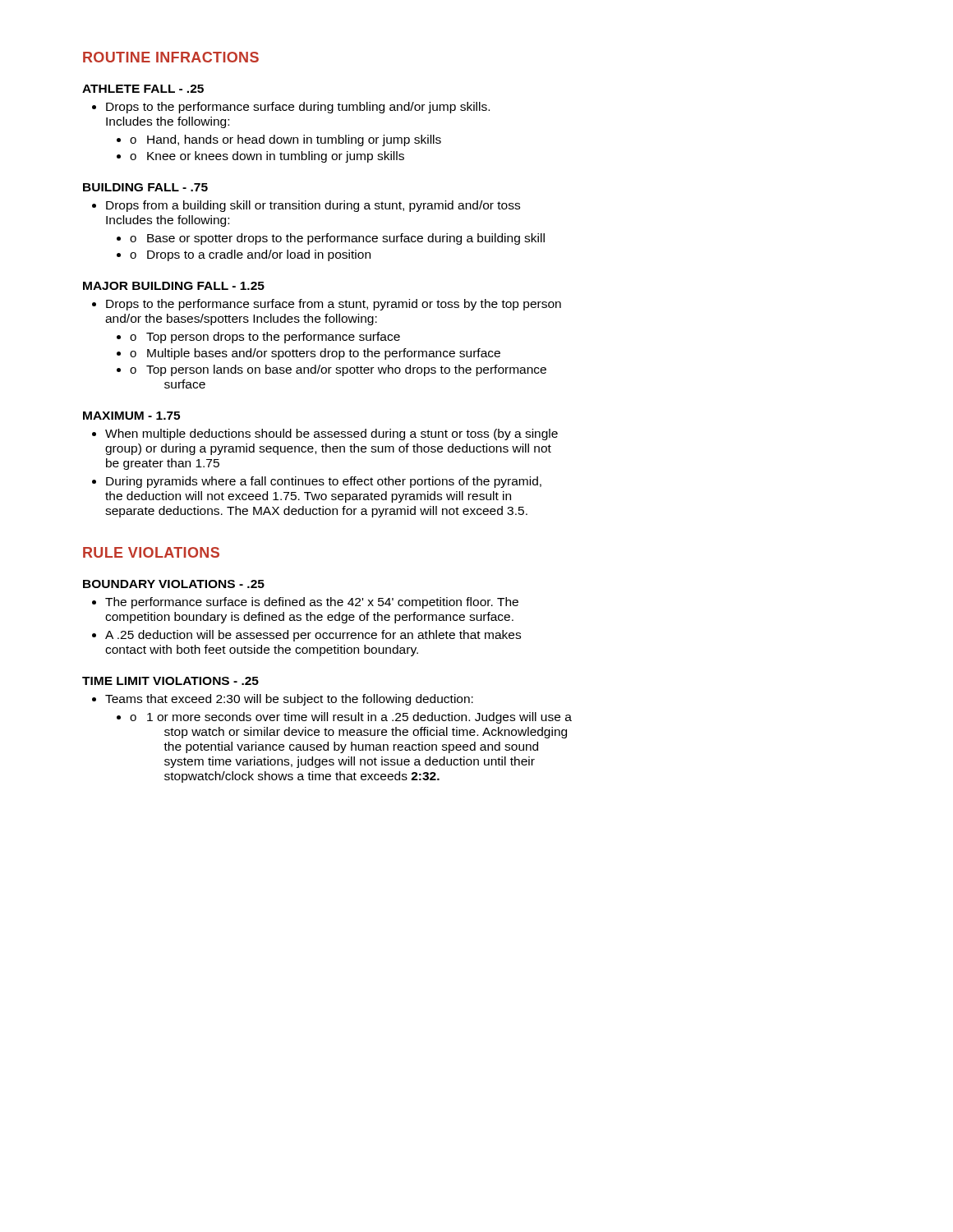Locate the text "MAXIMUM - 1.75"
This screenshot has width=953, height=1232.
pos(131,415)
